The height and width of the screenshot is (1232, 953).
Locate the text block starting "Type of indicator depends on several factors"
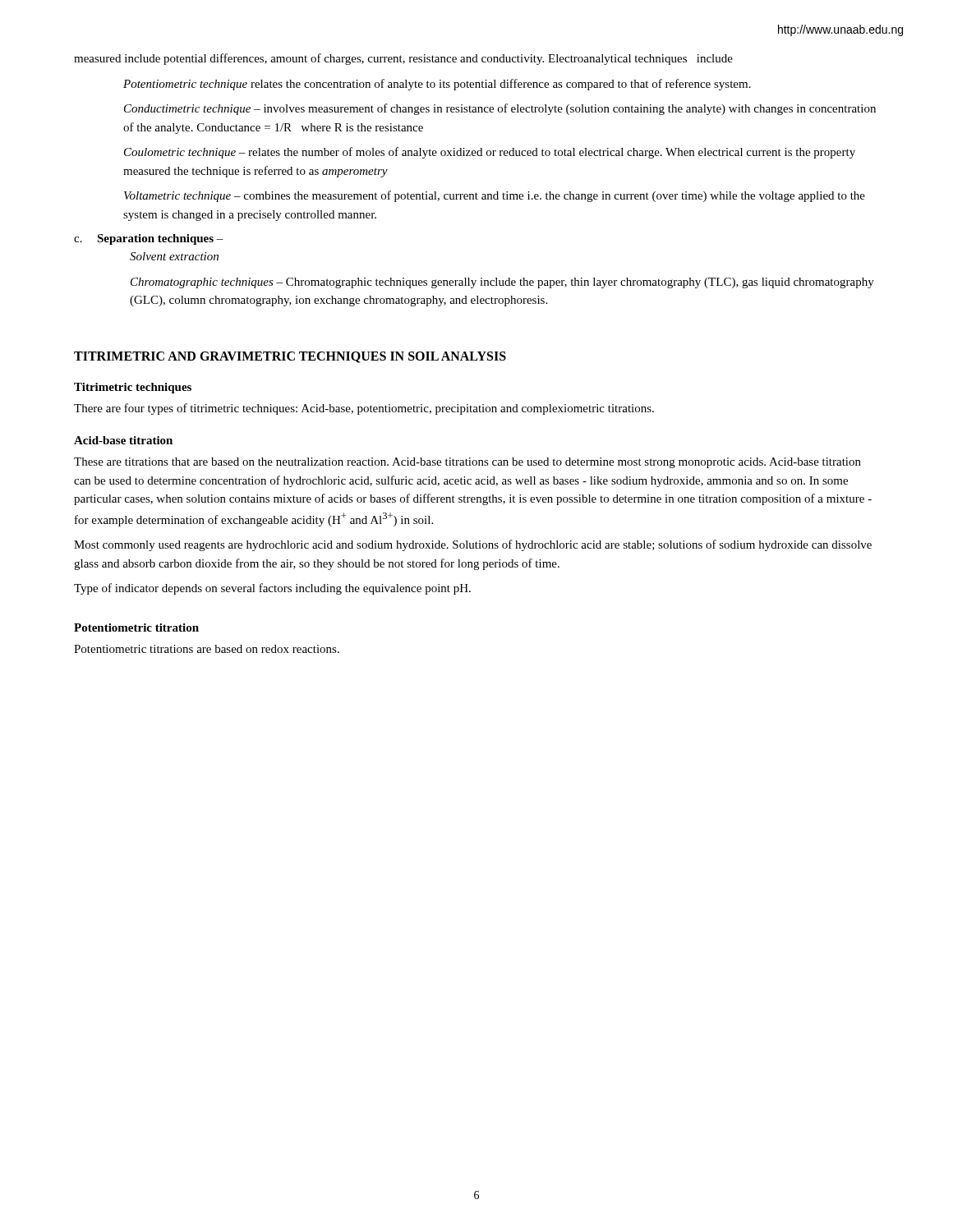click(273, 588)
